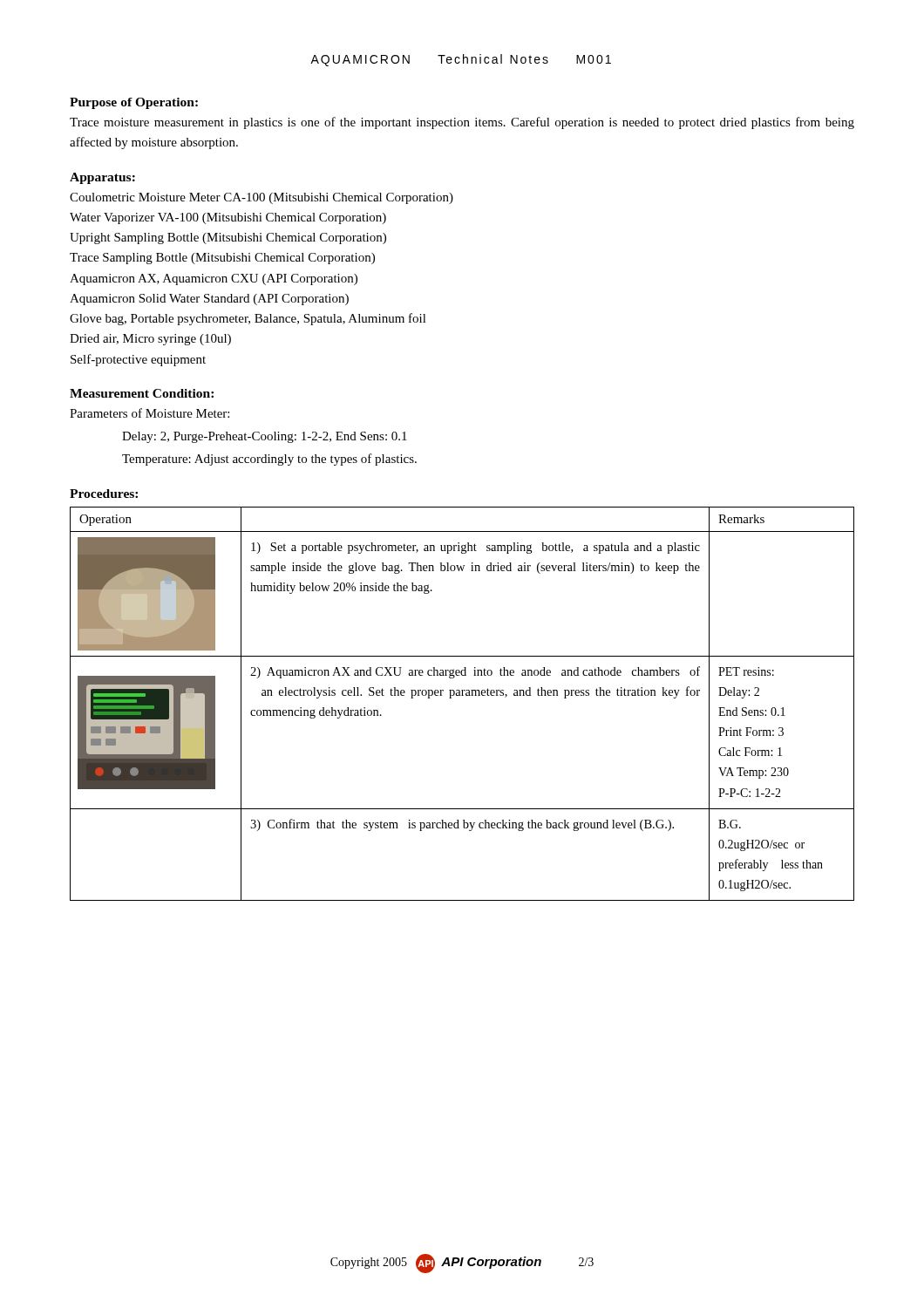Image resolution: width=924 pixels, height=1308 pixels.
Task: Select the region starting "Parameters of Moisture Meter:"
Action: (150, 413)
